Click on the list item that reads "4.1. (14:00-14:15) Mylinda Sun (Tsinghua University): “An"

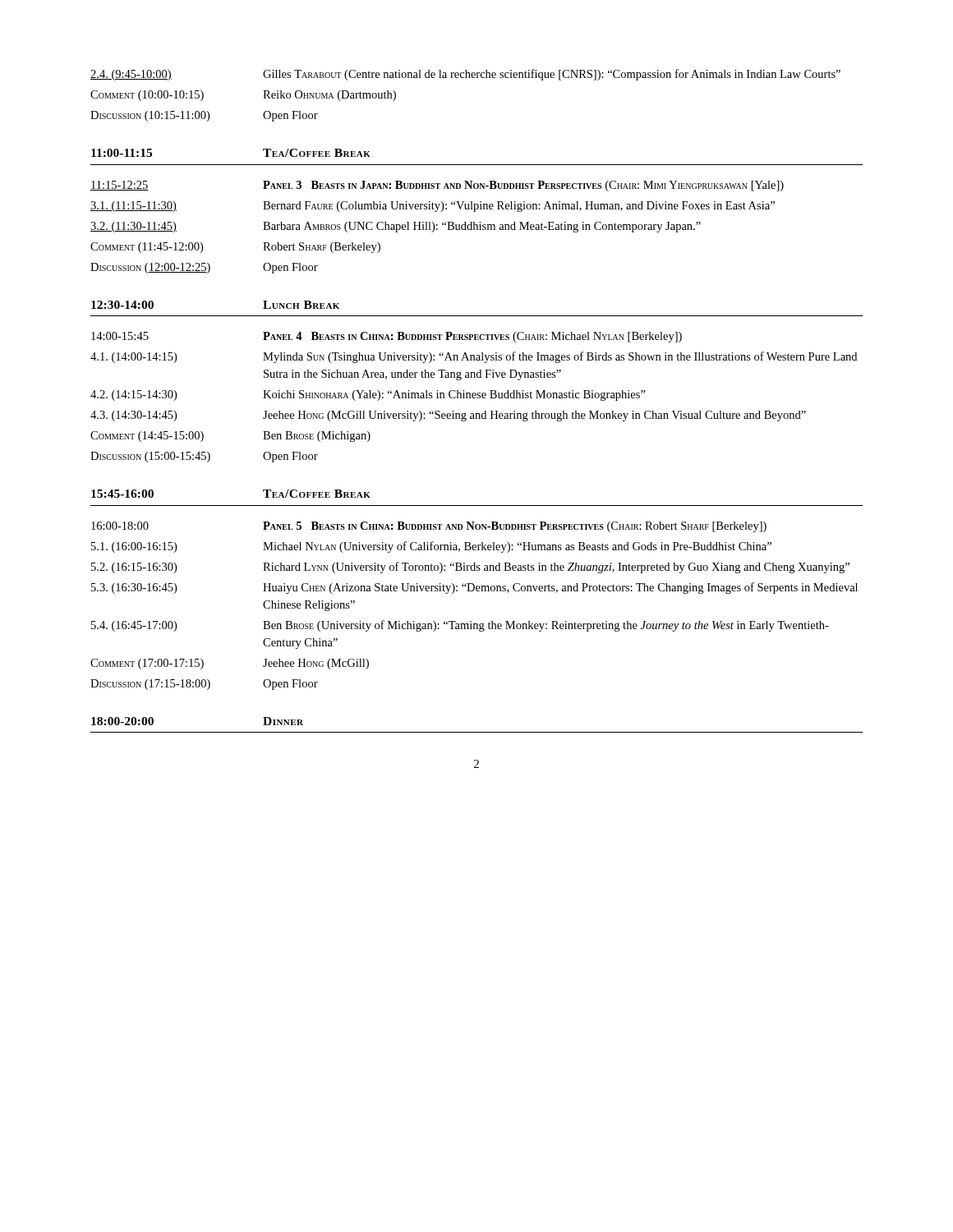[476, 366]
